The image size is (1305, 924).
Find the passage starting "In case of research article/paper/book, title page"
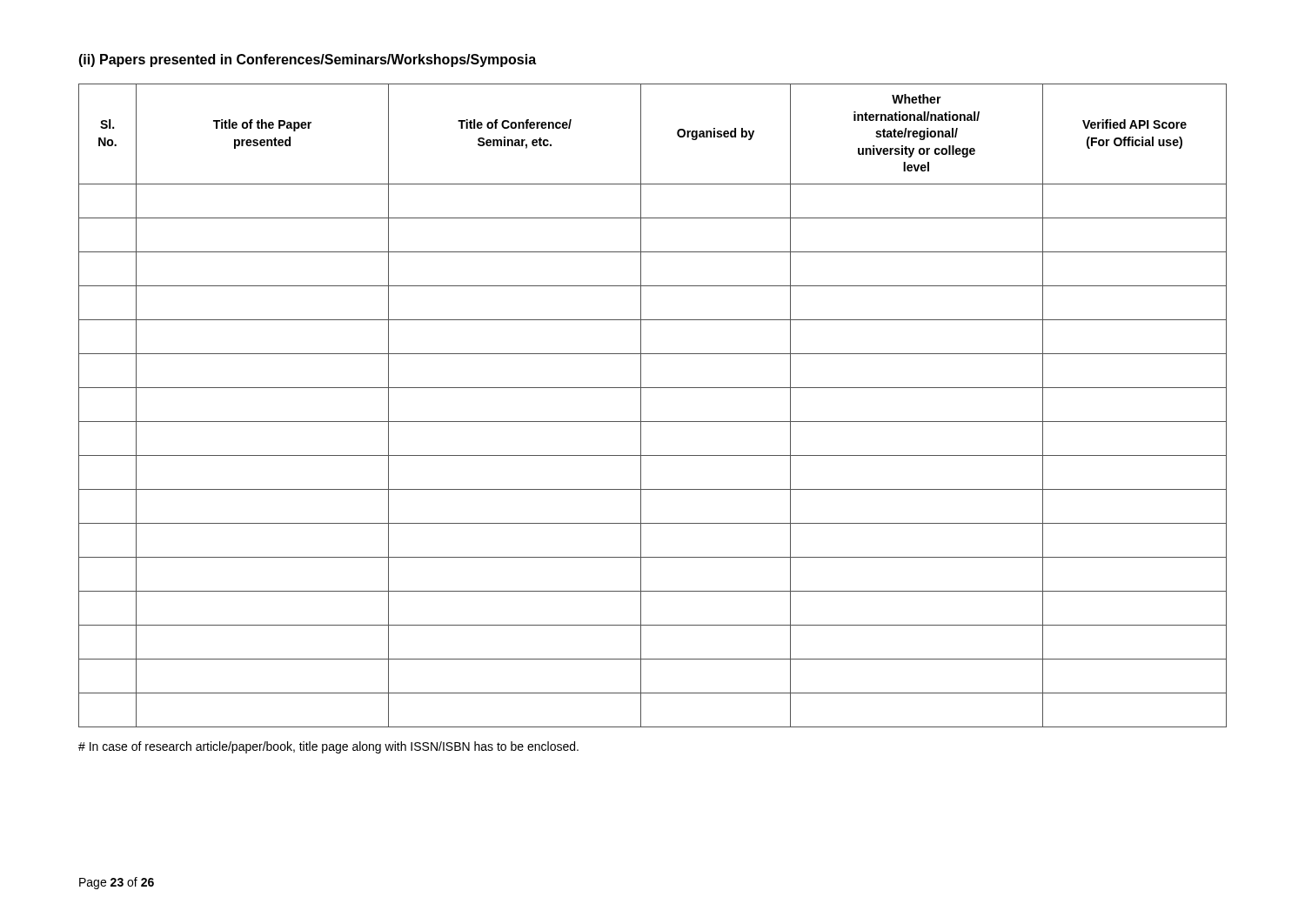(x=329, y=746)
